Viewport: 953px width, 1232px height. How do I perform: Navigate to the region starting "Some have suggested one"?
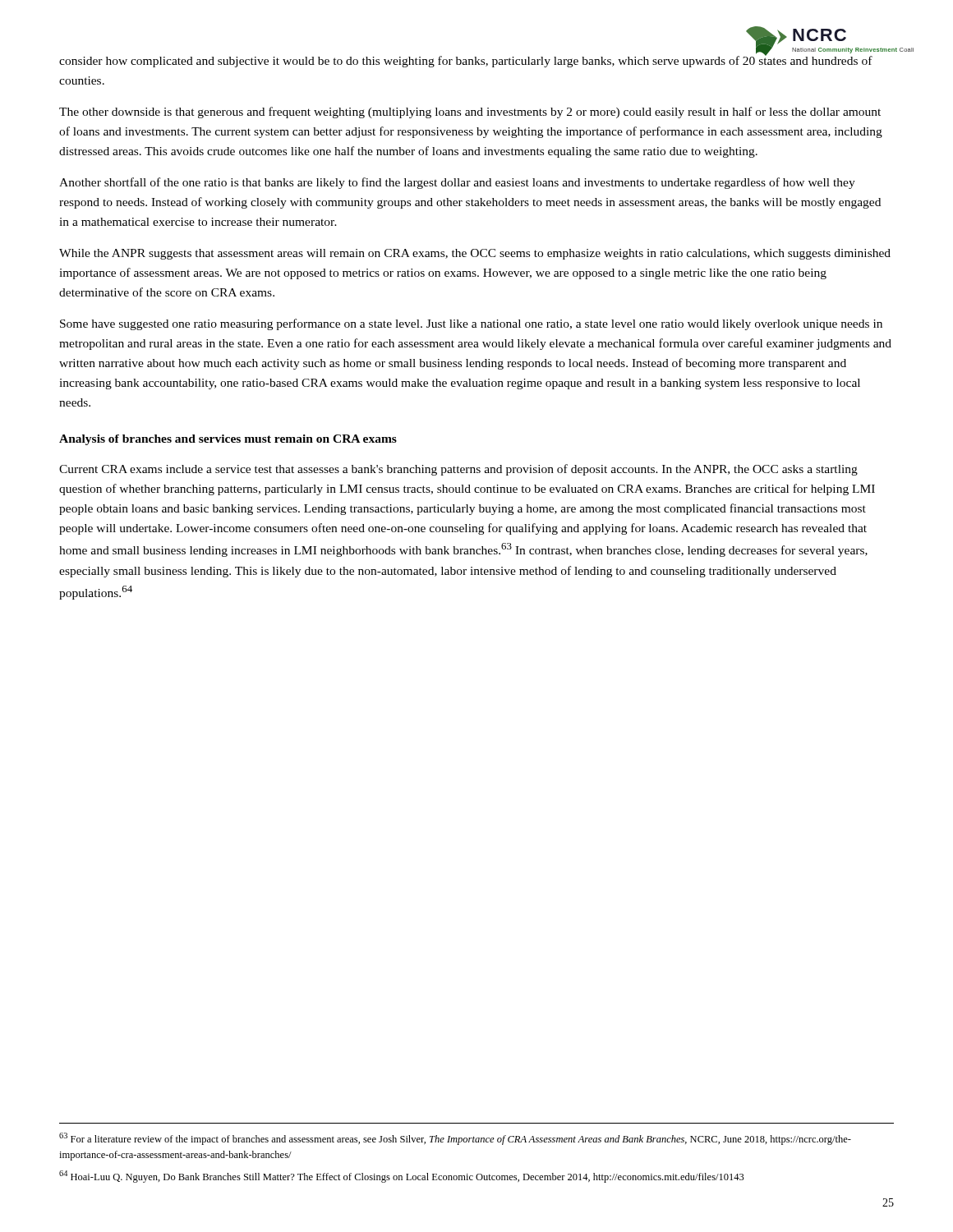476,363
